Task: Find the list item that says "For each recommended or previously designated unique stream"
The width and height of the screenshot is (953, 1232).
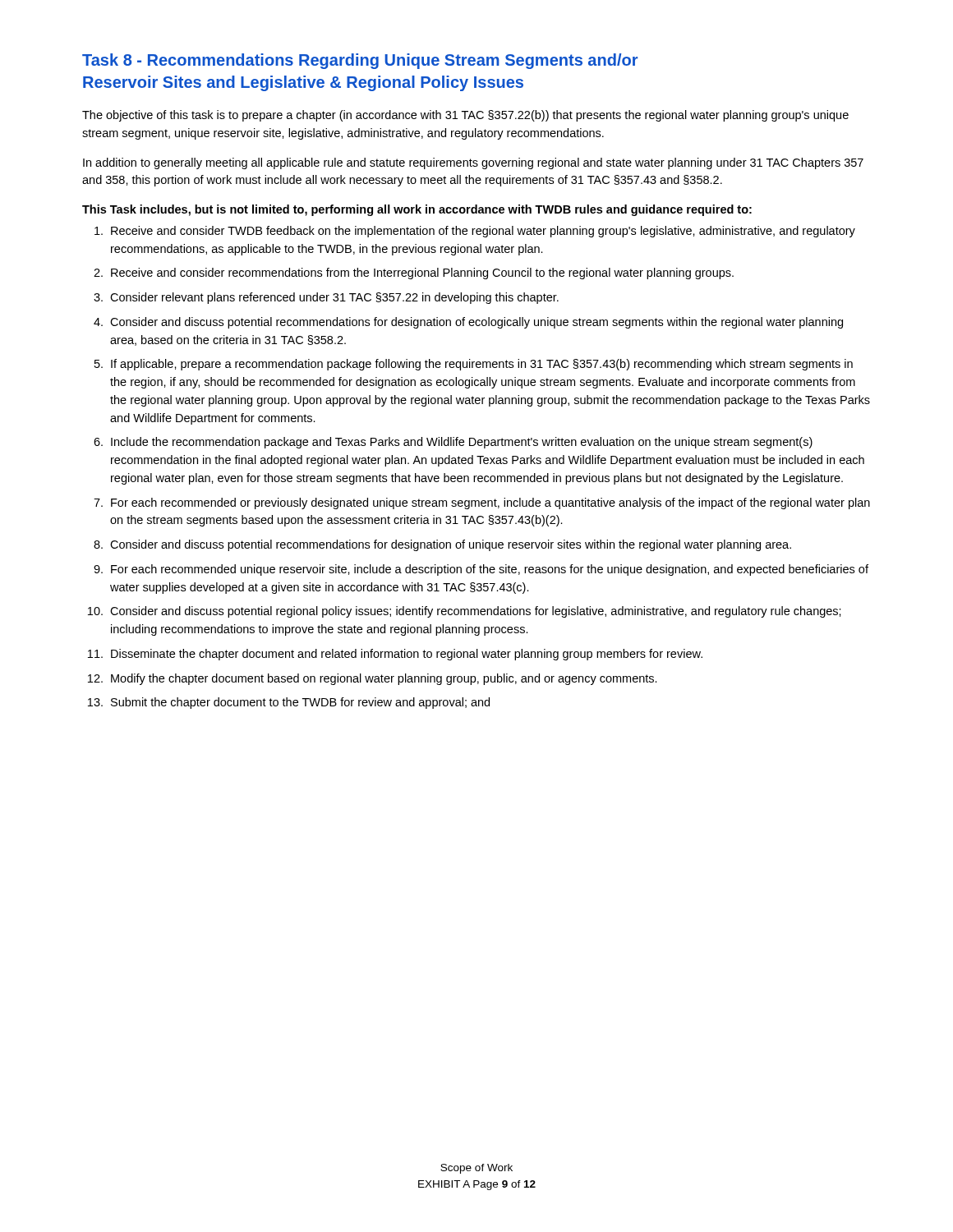Action: click(489, 512)
